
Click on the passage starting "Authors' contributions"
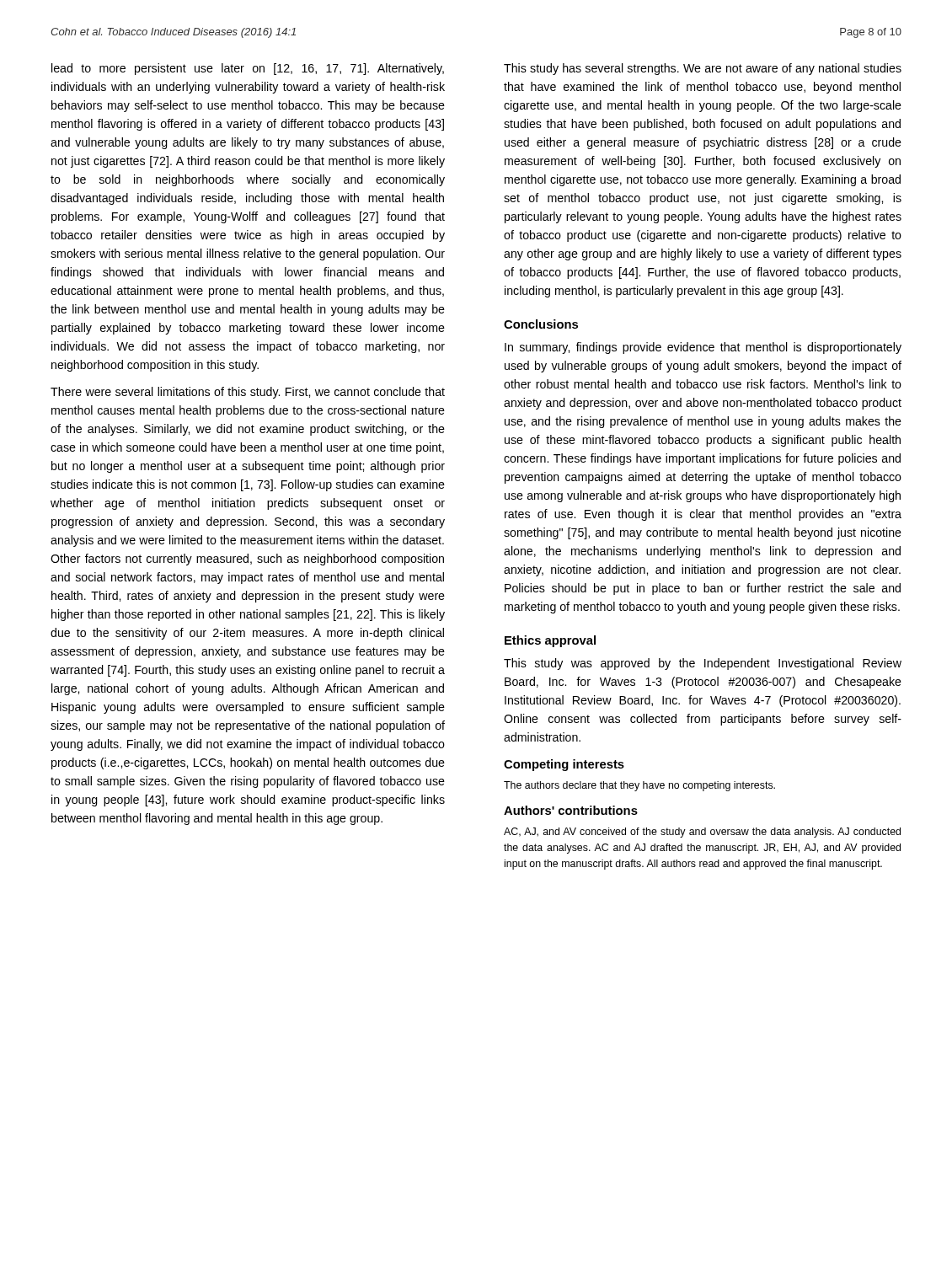point(571,811)
